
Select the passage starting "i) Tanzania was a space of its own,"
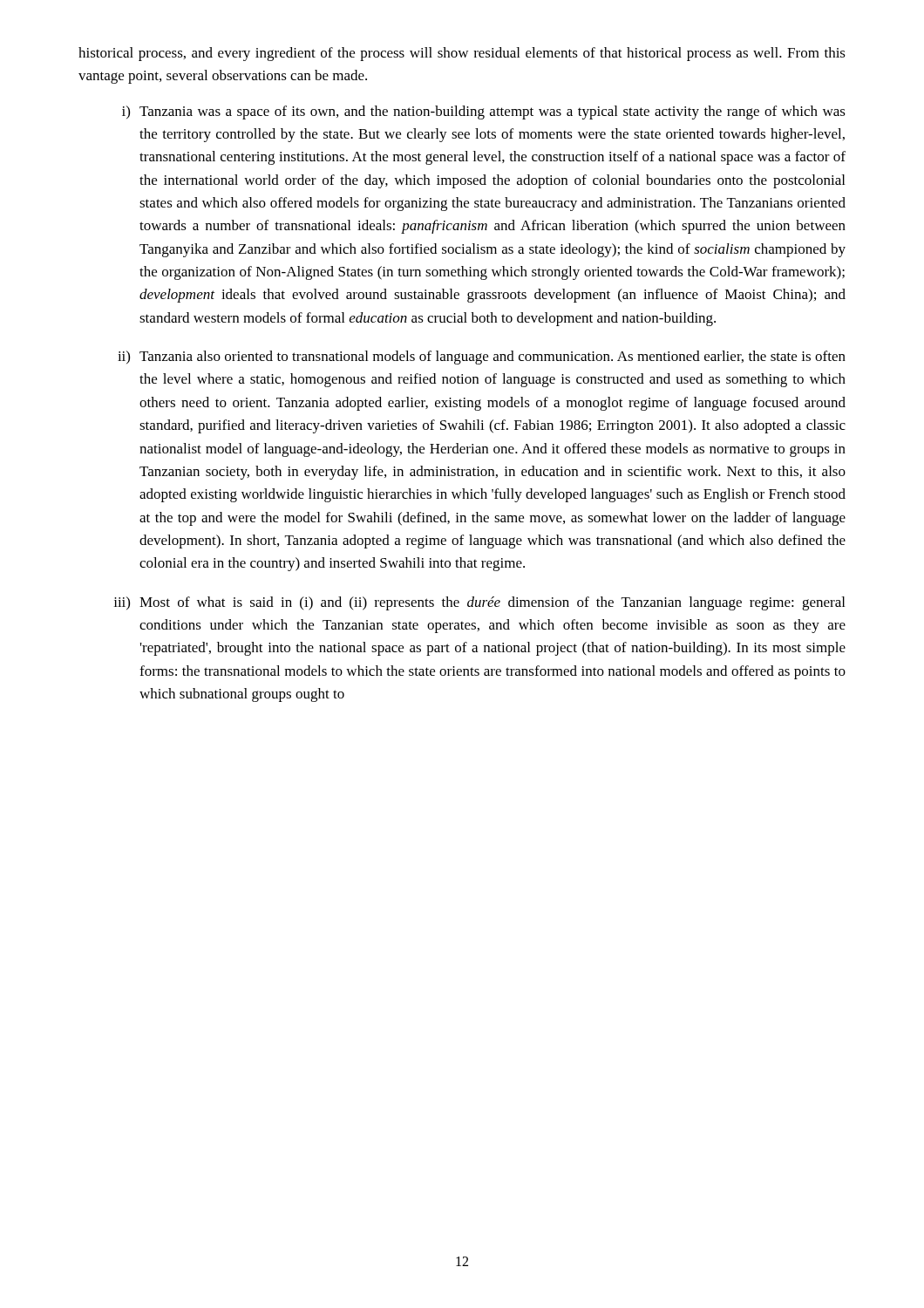click(x=462, y=215)
